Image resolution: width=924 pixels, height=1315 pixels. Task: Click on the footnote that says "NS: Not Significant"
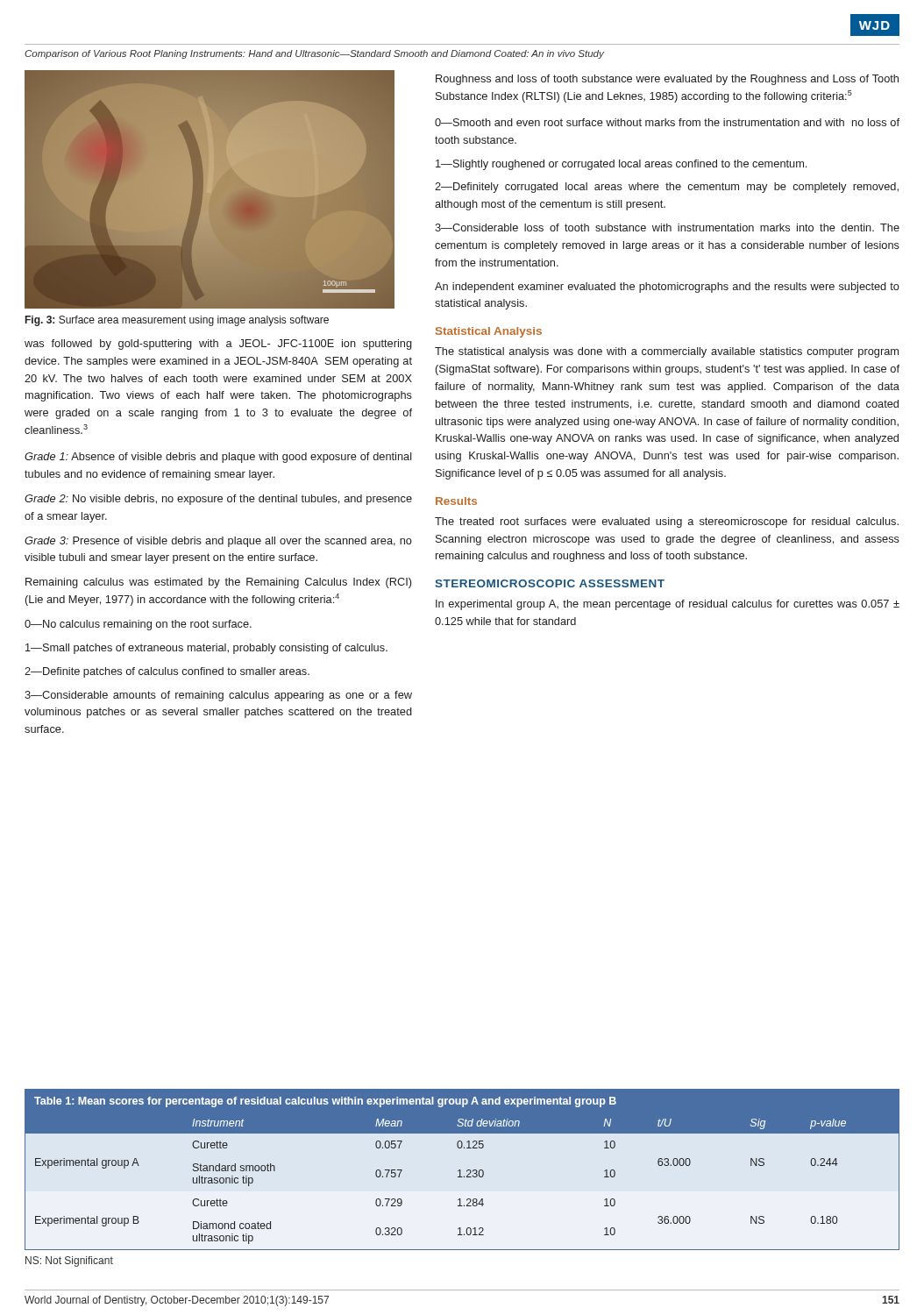pyautogui.click(x=69, y=1261)
